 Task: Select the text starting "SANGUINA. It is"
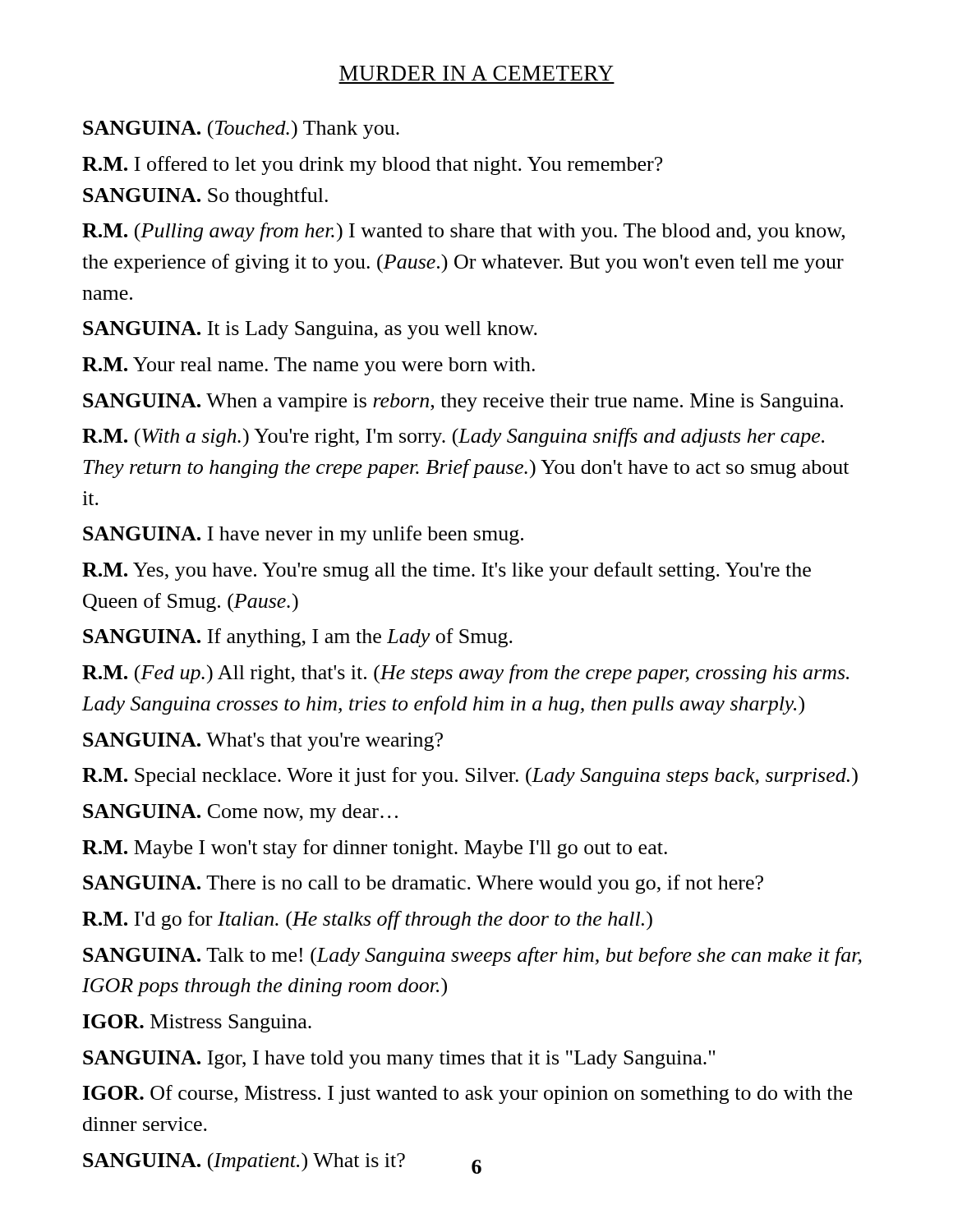point(310,328)
